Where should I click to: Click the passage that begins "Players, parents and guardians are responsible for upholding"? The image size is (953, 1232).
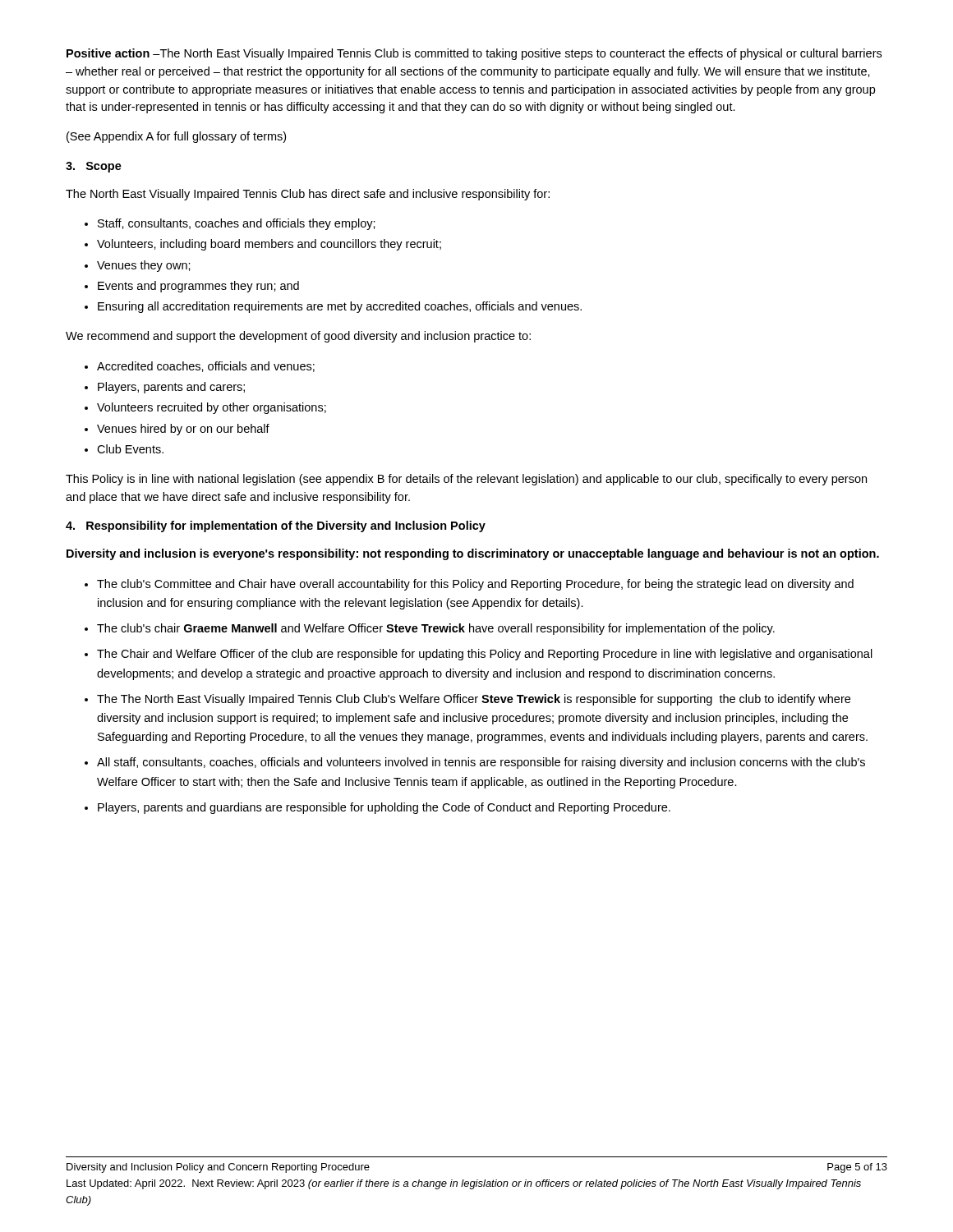[384, 807]
